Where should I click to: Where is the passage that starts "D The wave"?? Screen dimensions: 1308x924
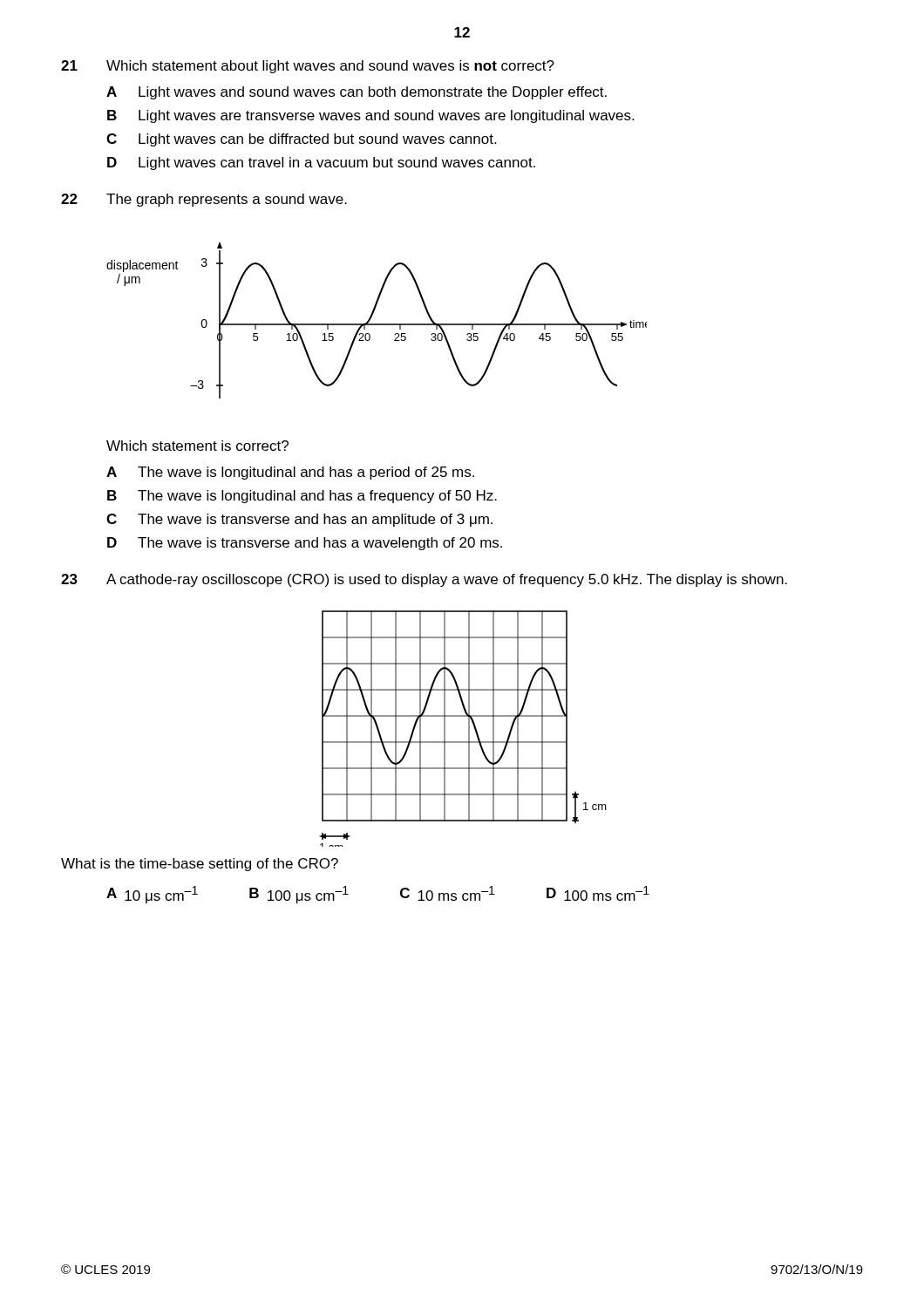tap(485, 543)
